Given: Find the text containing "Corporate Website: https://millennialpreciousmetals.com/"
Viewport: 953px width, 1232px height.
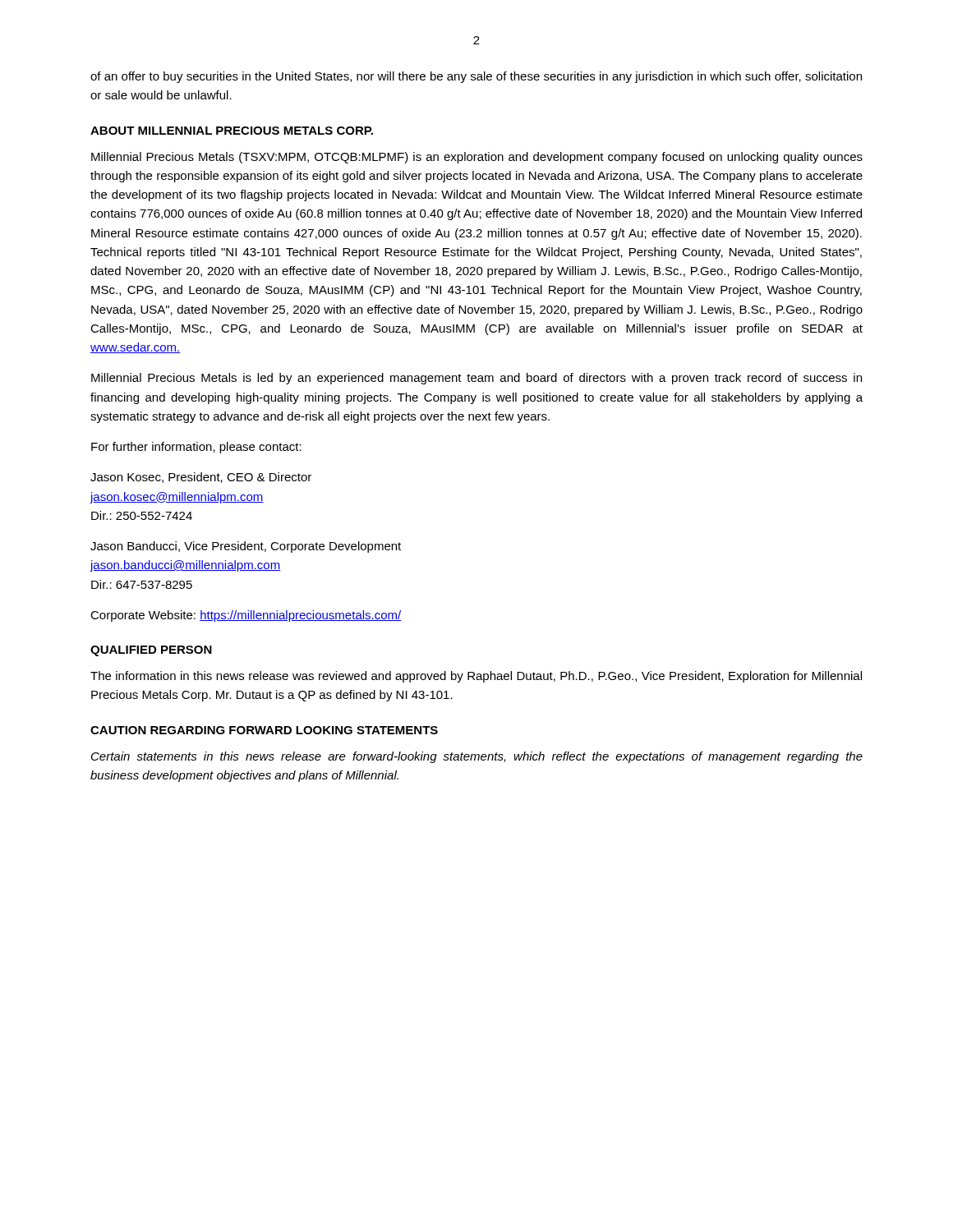Looking at the screenshot, I should [246, 615].
